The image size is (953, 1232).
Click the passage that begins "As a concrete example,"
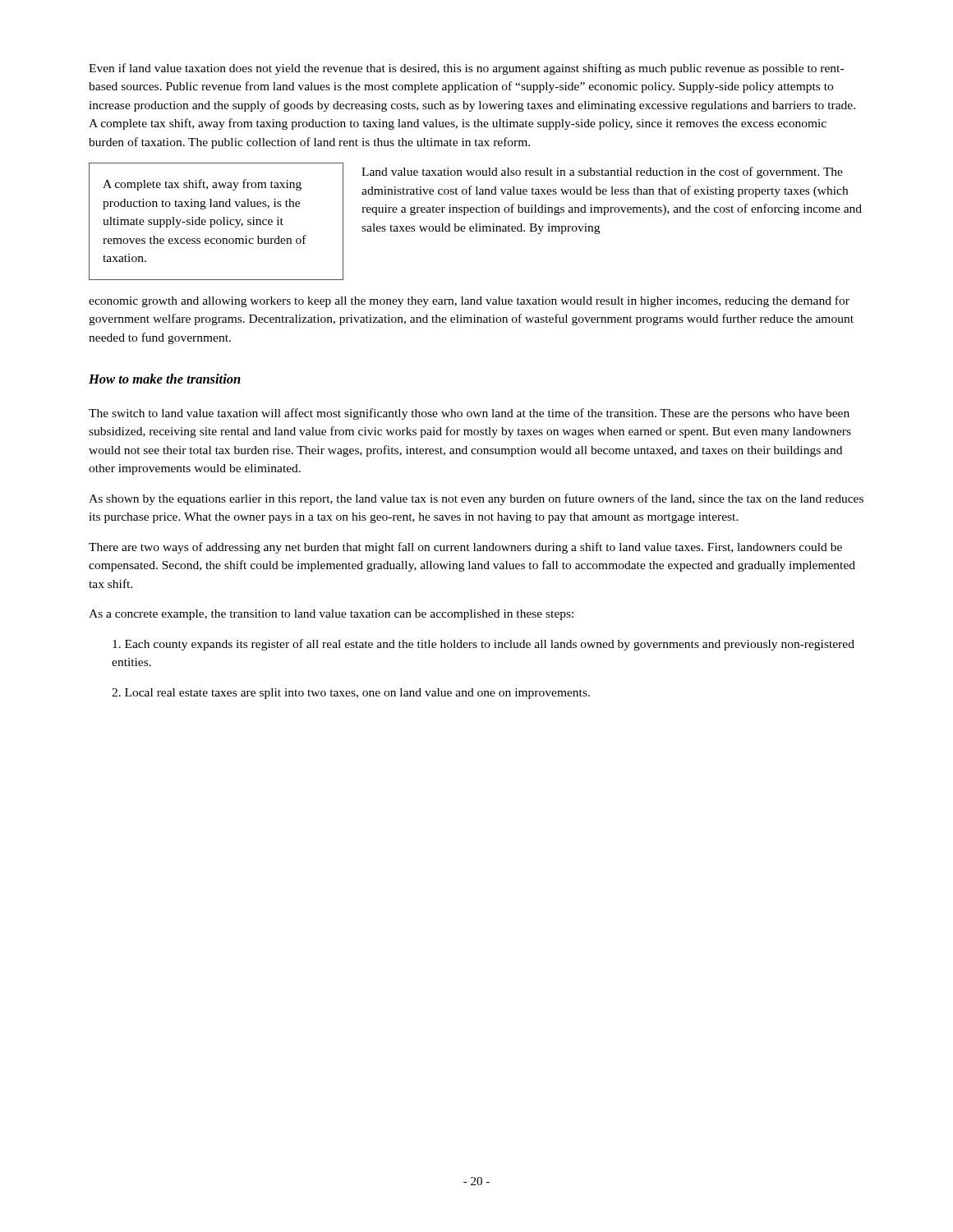click(x=332, y=613)
